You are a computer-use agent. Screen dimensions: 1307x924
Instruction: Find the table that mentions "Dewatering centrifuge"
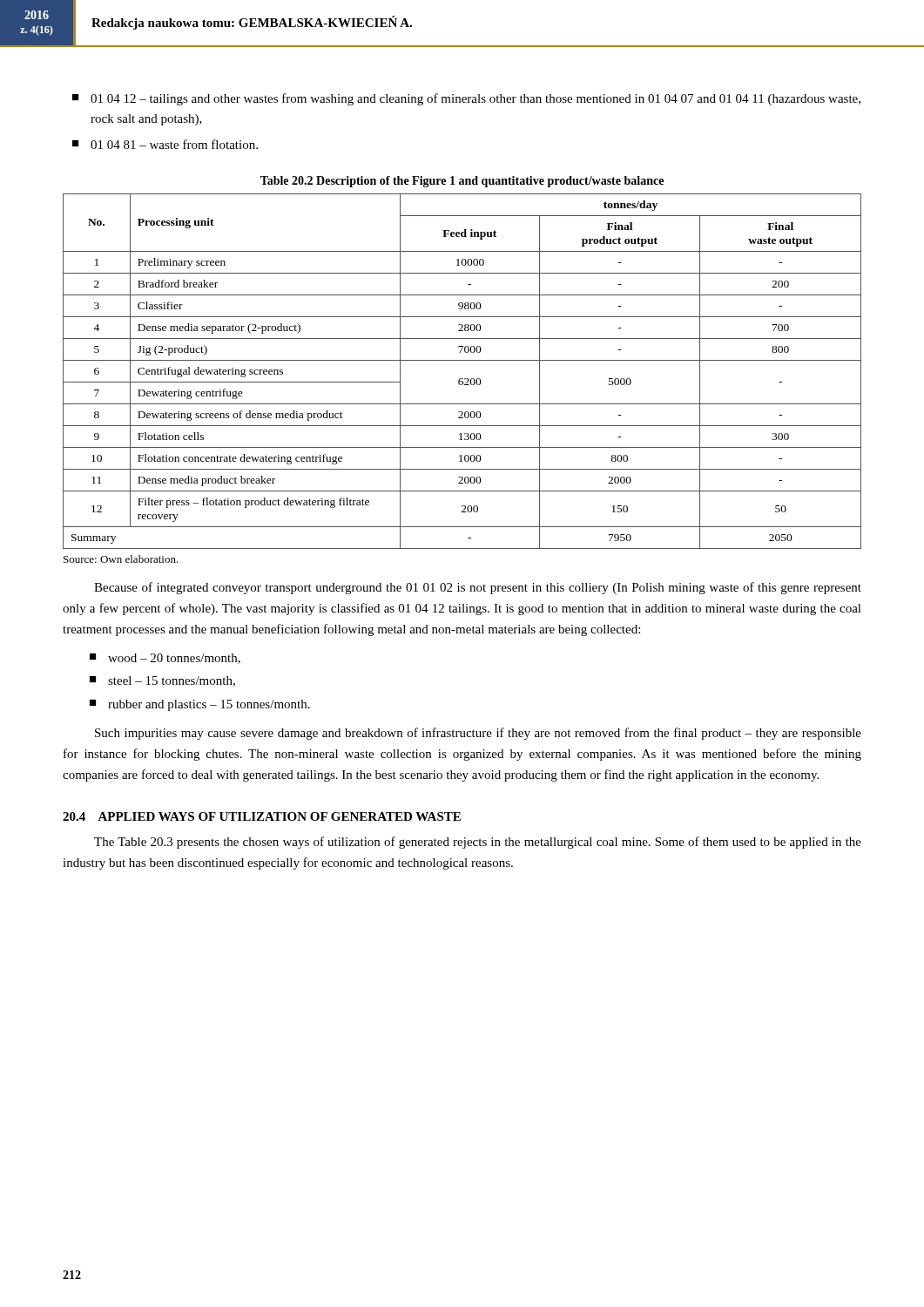[x=462, y=371]
